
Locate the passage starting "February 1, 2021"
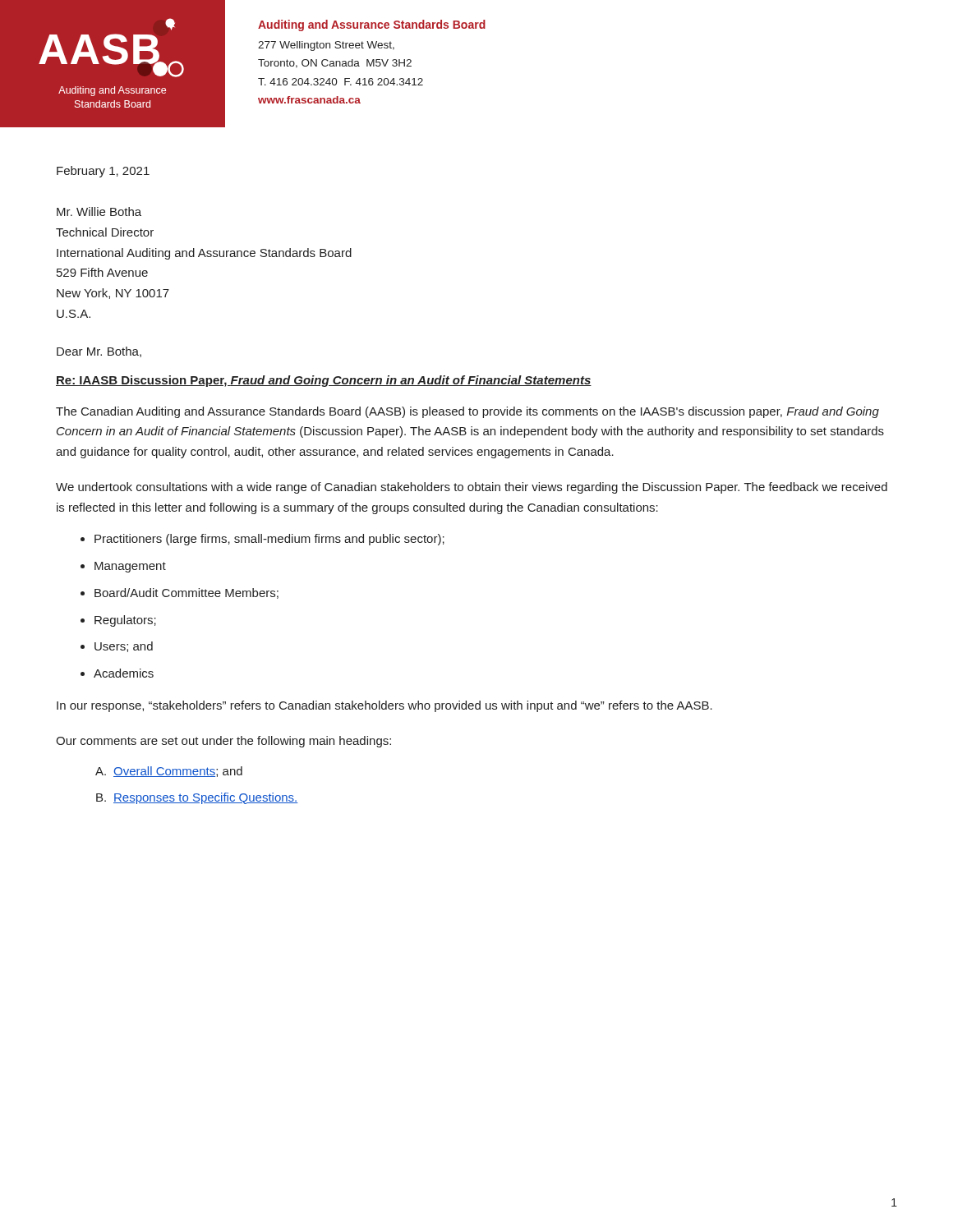coord(103,170)
